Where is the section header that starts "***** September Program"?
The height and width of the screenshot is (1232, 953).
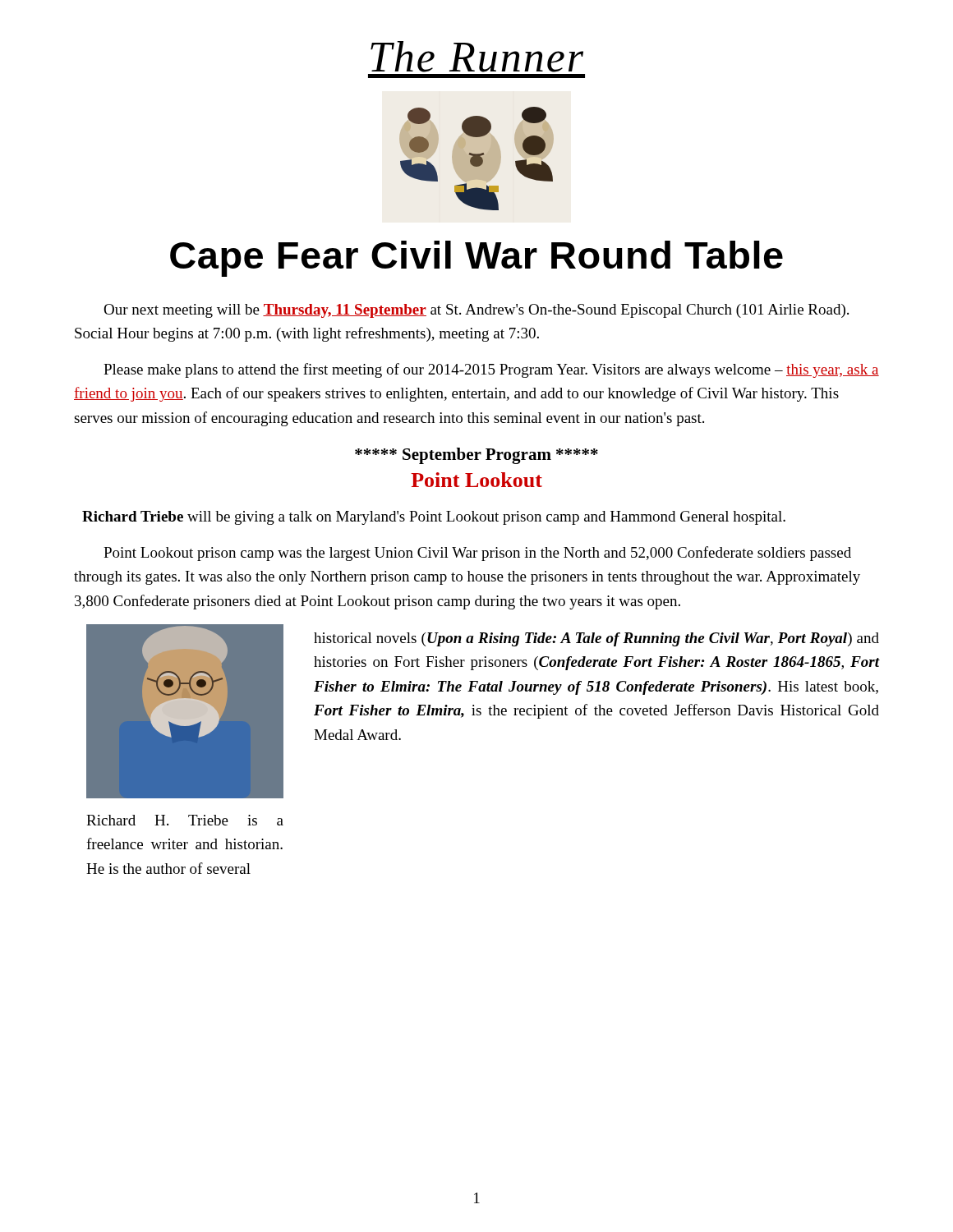click(476, 454)
